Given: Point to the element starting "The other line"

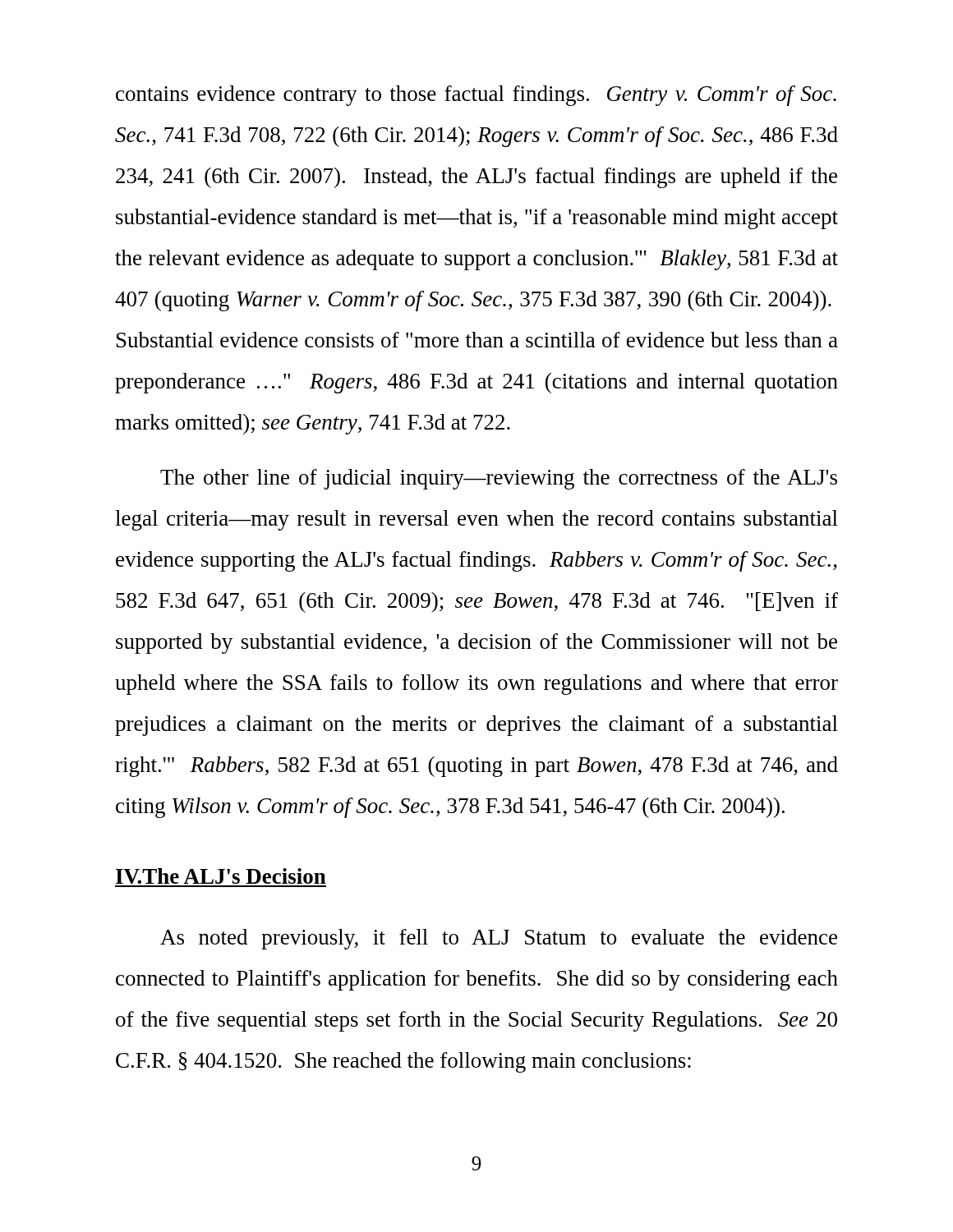Looking at the screenshot, I should click(x=476, y=642).
